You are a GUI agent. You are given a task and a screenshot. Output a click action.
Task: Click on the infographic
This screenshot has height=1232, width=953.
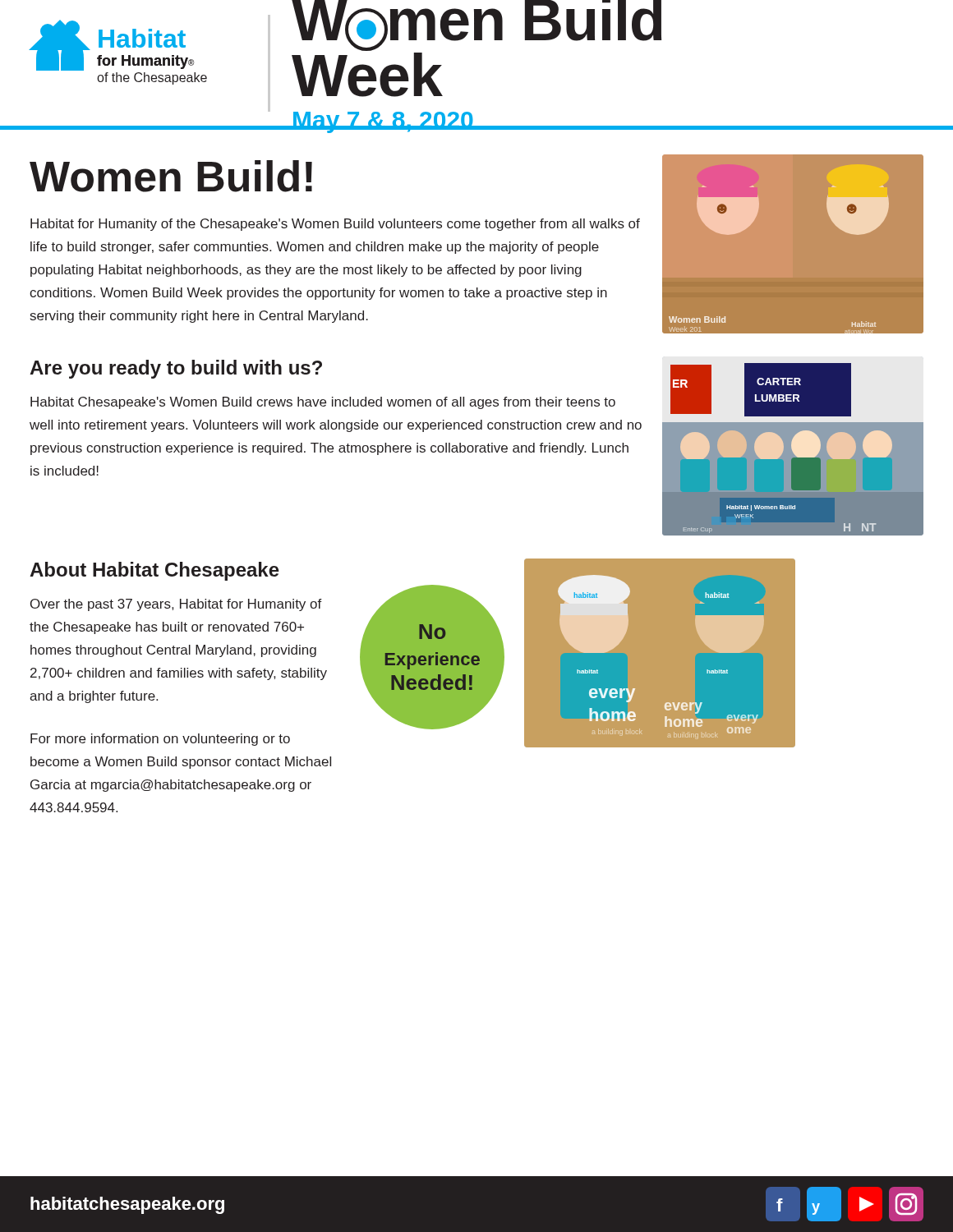(432, 645)
